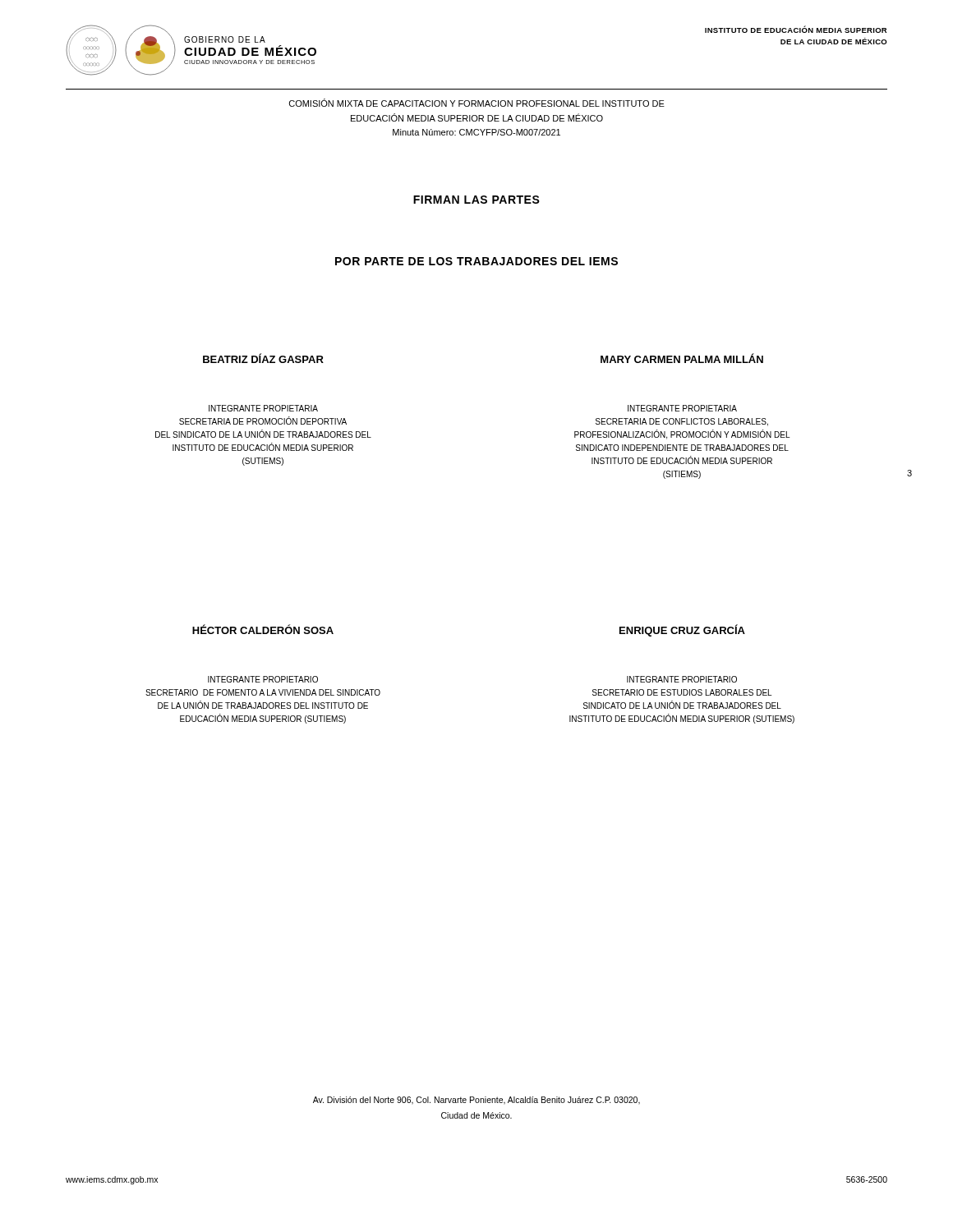Select the text block containing "INTEGRANTE PROPIETARIA SECRETARIA DE CONFLICTOS"
Viewport: 953px width, 1232px height.
(x=682, y=441)
